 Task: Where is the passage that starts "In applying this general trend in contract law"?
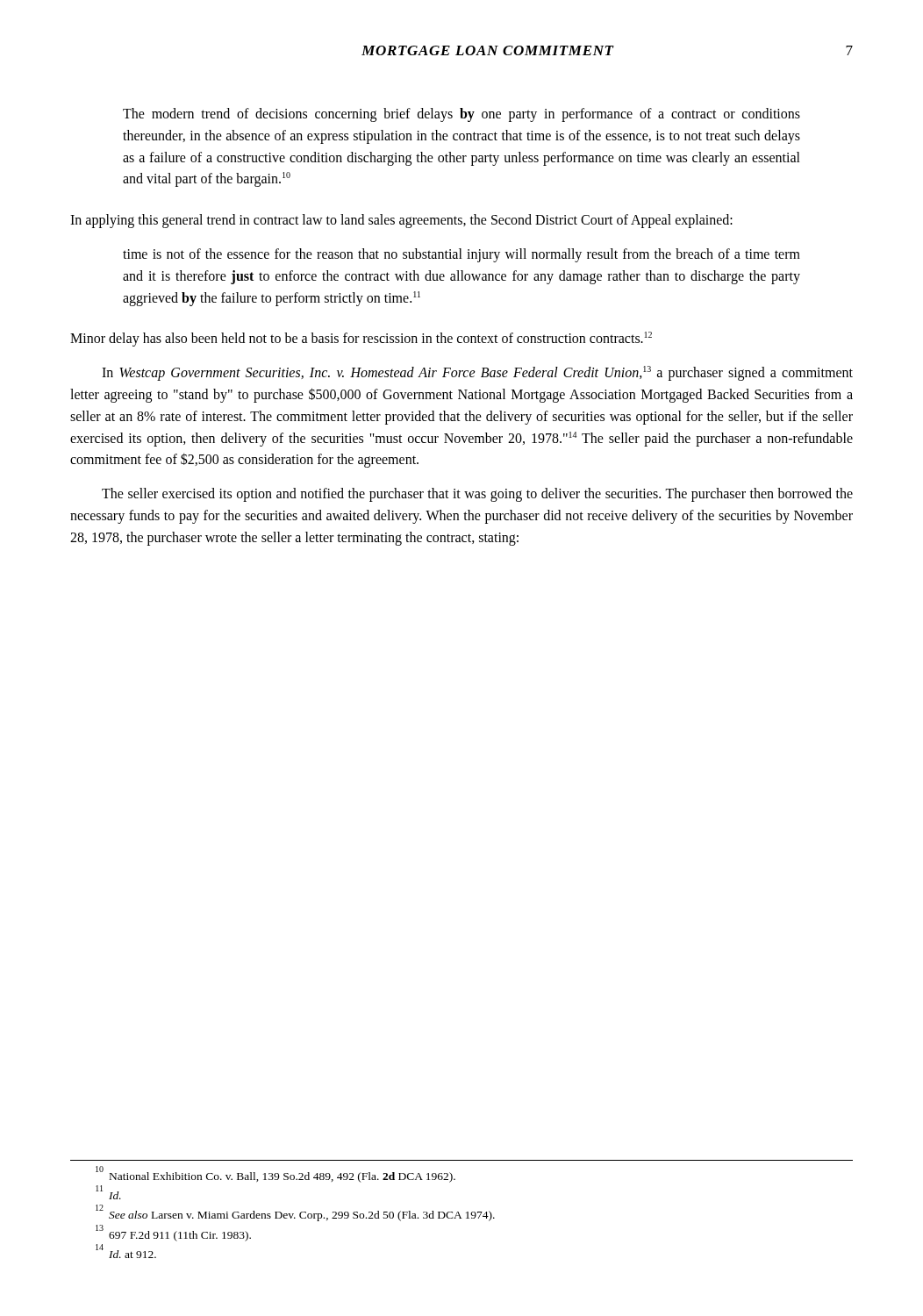click(x=462, y=221)
